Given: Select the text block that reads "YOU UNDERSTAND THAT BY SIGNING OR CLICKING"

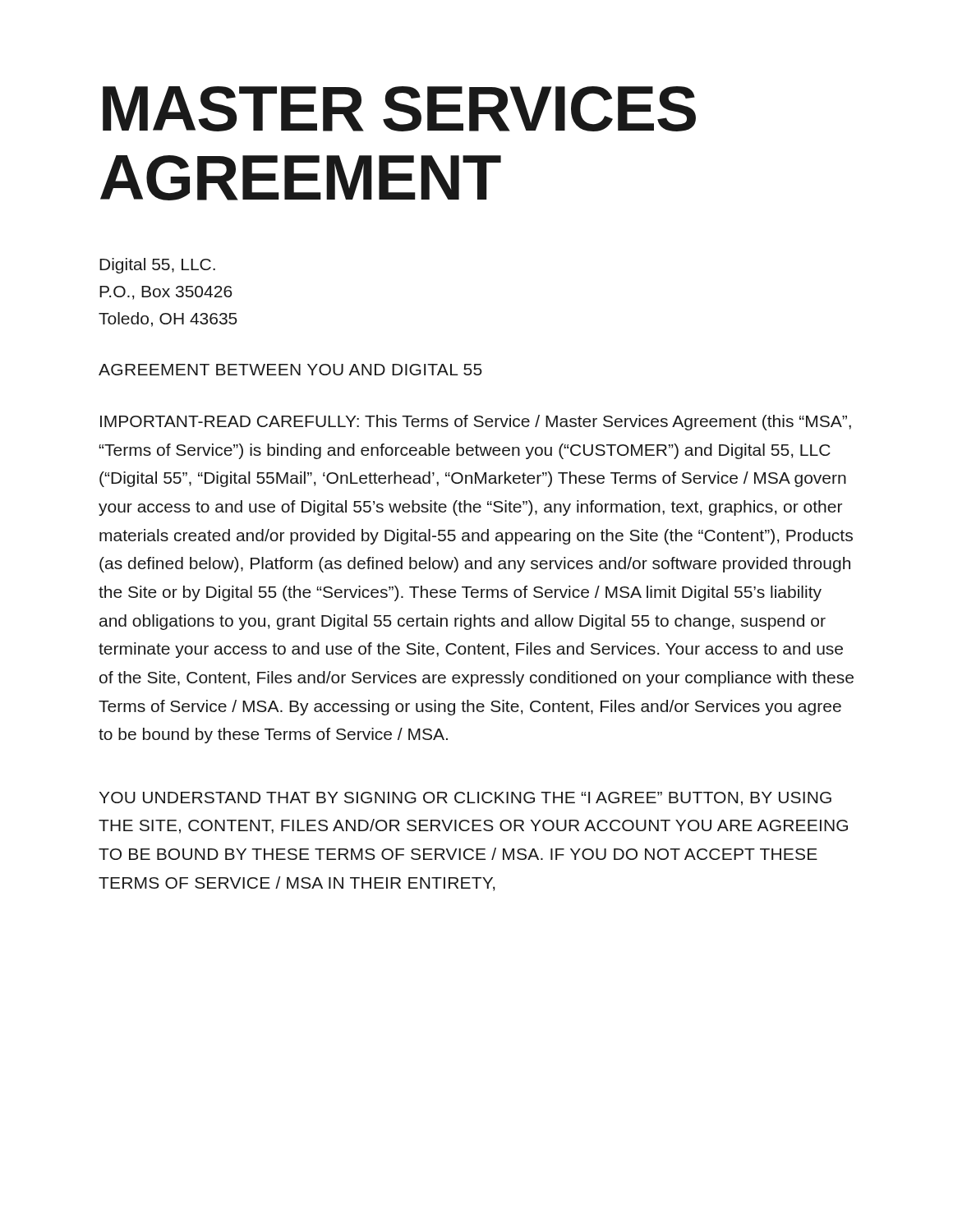Looking at the screenshot, I should pos(474,840).
